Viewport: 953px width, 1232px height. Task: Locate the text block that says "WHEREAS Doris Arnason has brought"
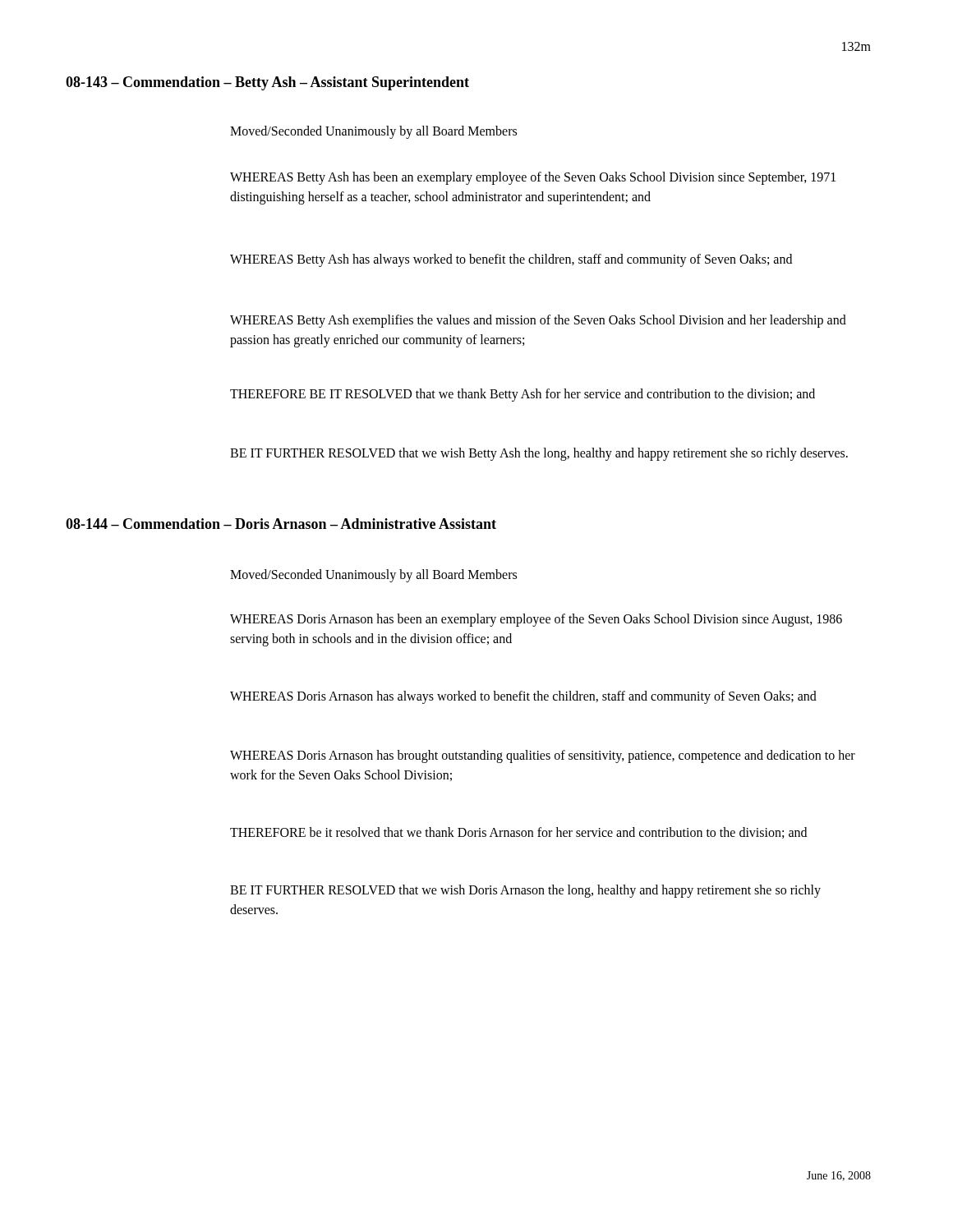coord(542,765)
